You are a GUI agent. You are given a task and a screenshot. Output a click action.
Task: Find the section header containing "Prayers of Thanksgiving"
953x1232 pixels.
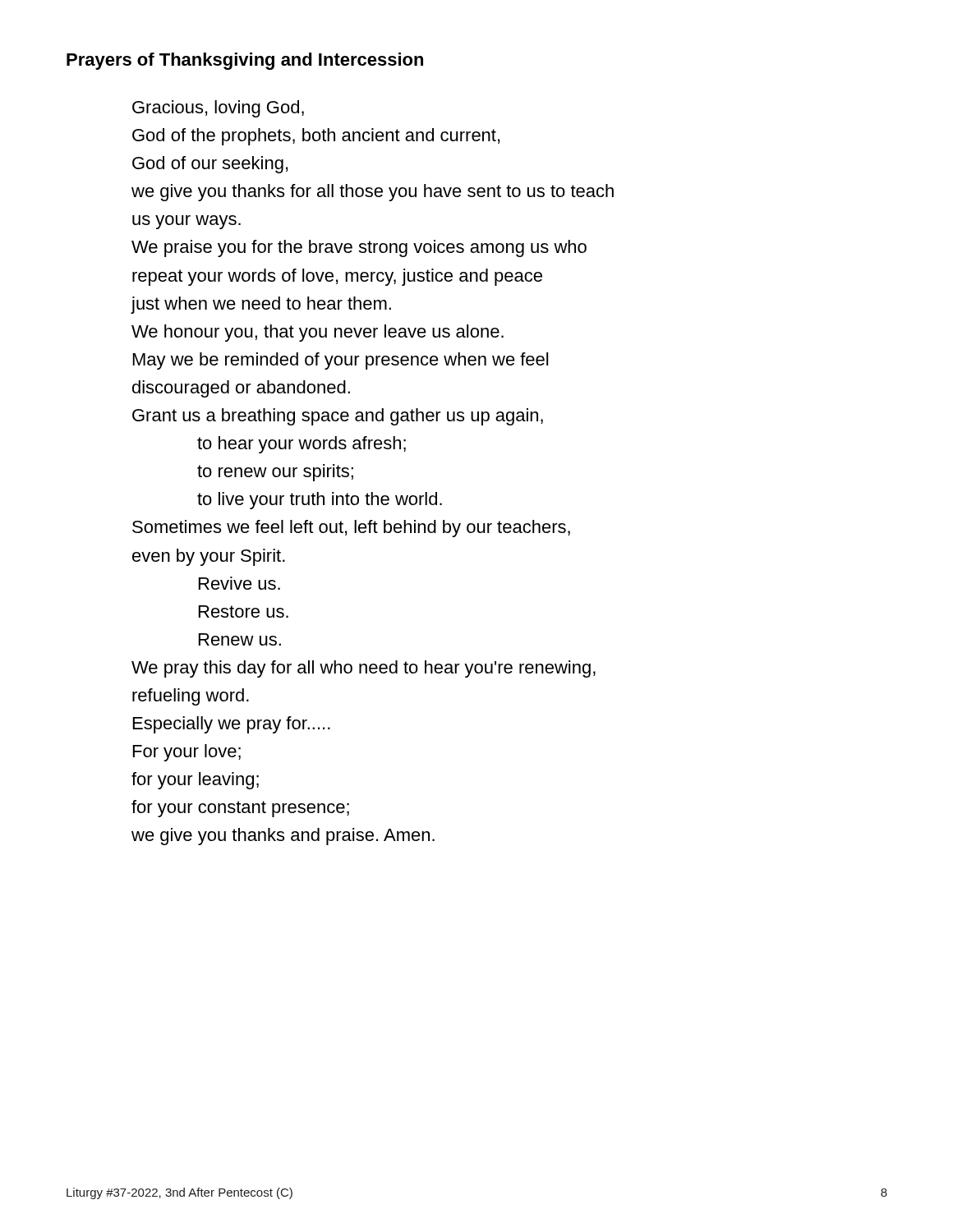[245, 60]
